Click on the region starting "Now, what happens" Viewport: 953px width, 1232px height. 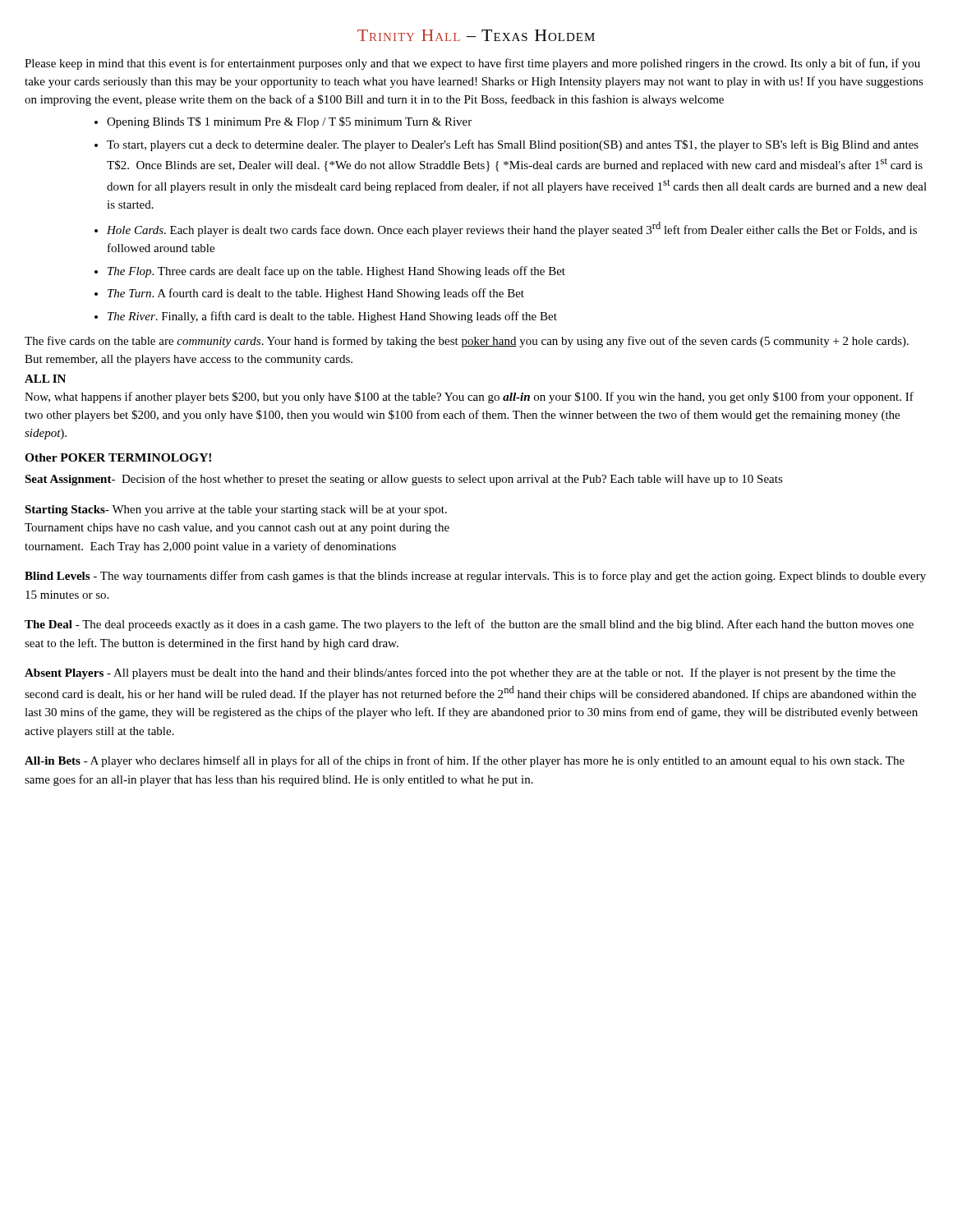469,415
